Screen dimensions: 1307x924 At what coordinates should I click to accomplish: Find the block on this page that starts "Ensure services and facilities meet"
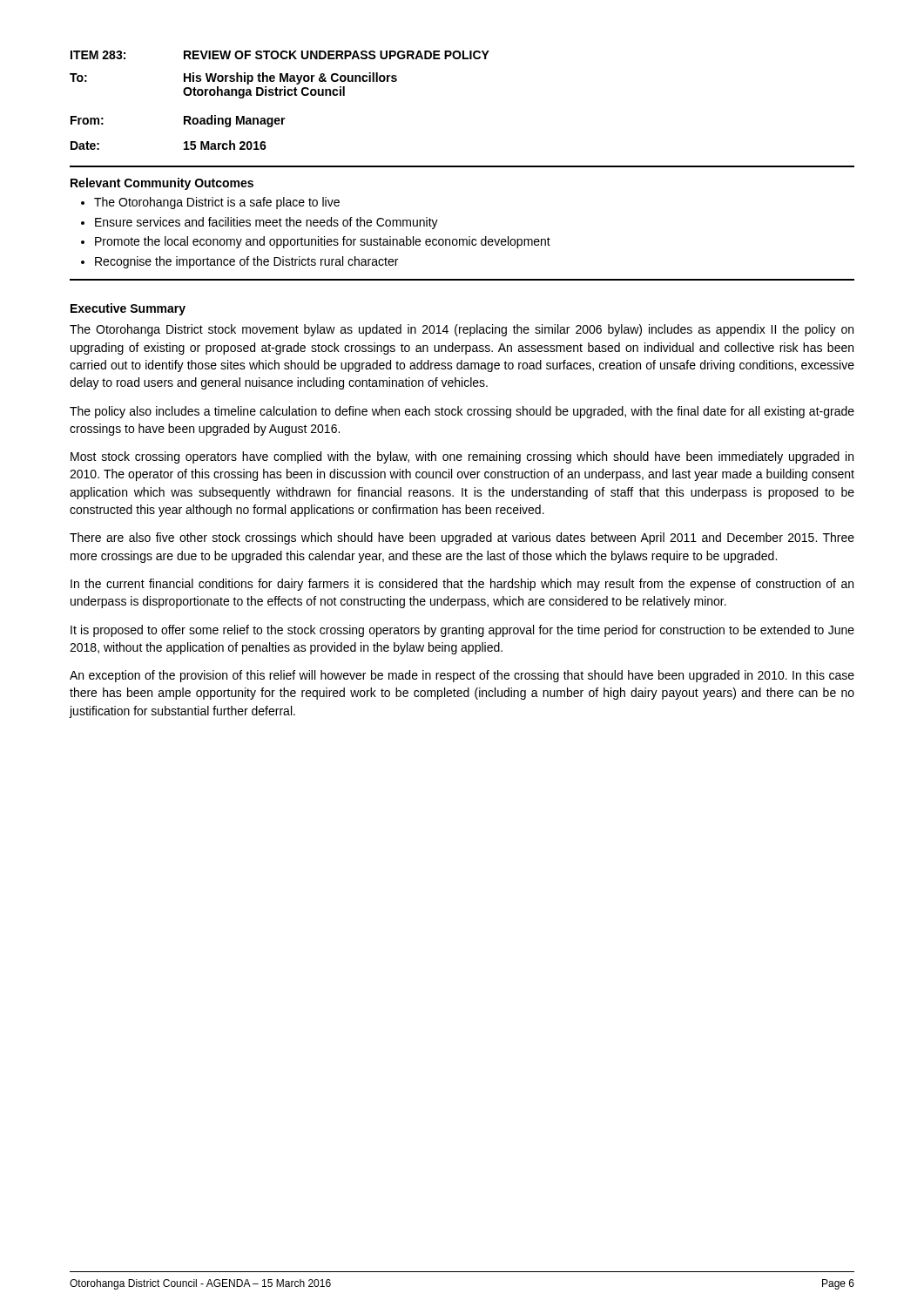(266, 222)
